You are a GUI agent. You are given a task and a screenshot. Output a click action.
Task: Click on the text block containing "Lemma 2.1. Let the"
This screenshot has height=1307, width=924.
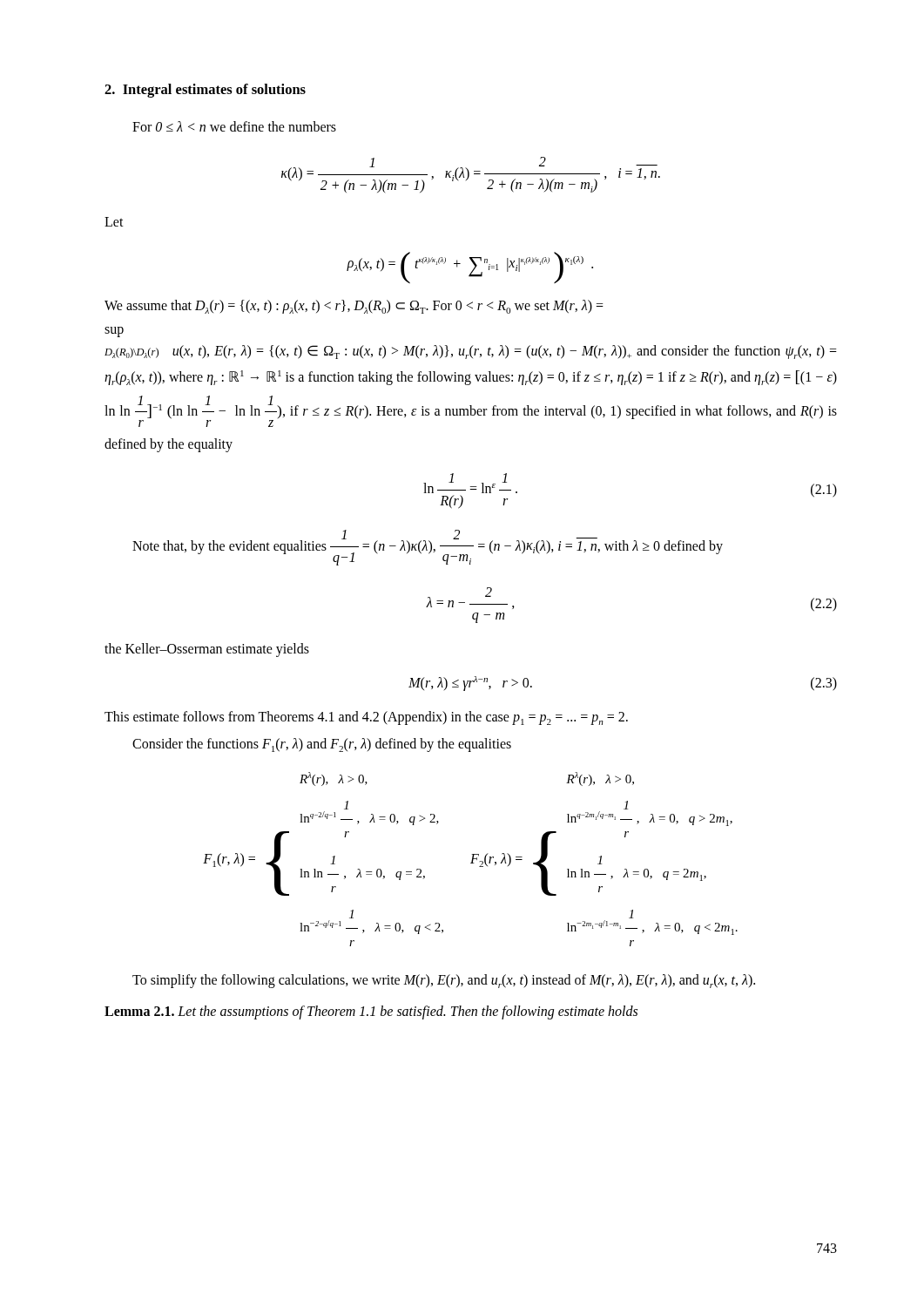(371, 1011)
